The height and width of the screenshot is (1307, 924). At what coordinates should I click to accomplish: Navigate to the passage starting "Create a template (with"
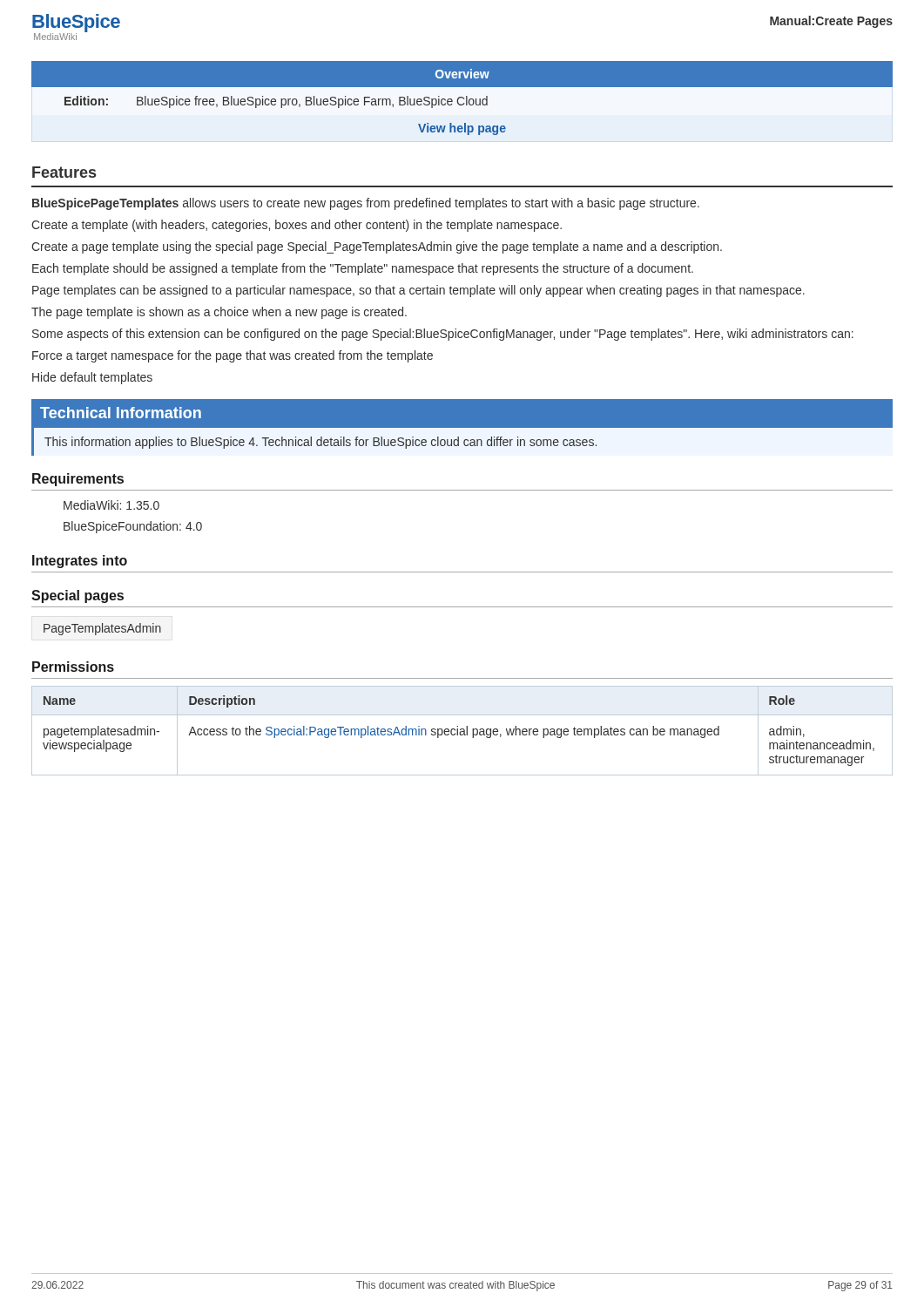(x=297, y=225)
